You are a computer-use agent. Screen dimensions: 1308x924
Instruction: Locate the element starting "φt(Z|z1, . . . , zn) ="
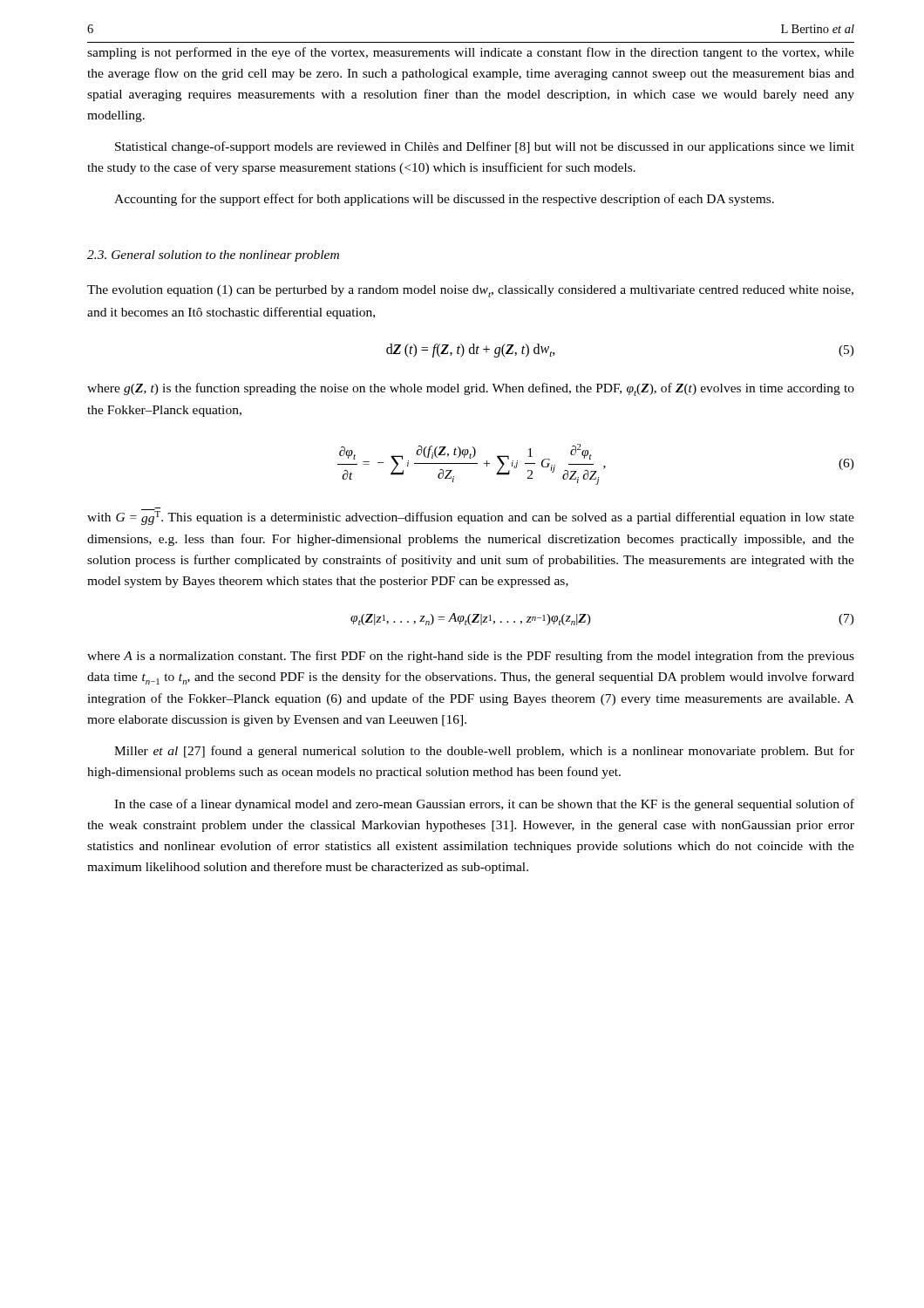(x=602, y=618)
